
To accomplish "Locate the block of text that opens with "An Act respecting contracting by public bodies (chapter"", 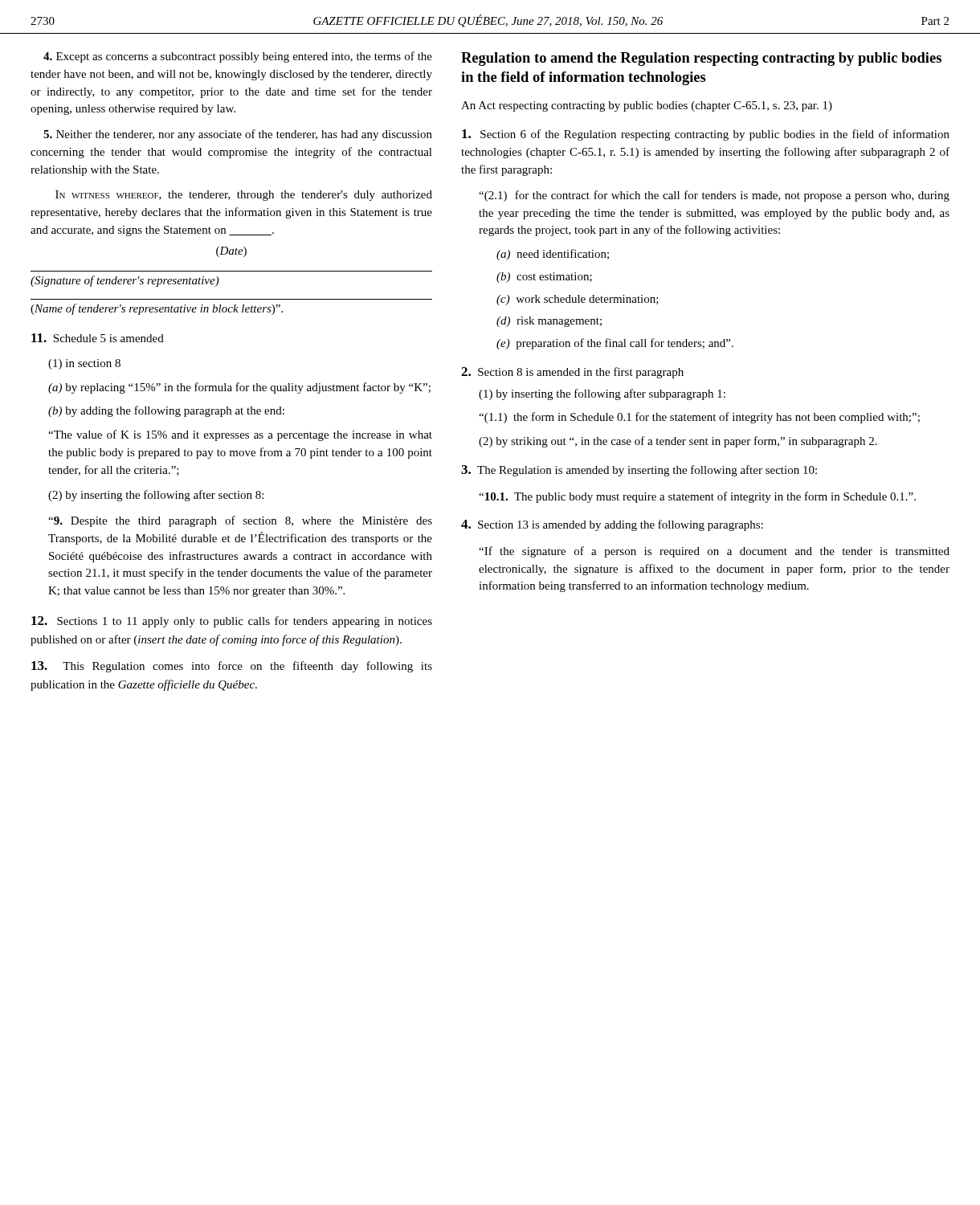I will 647,105.
